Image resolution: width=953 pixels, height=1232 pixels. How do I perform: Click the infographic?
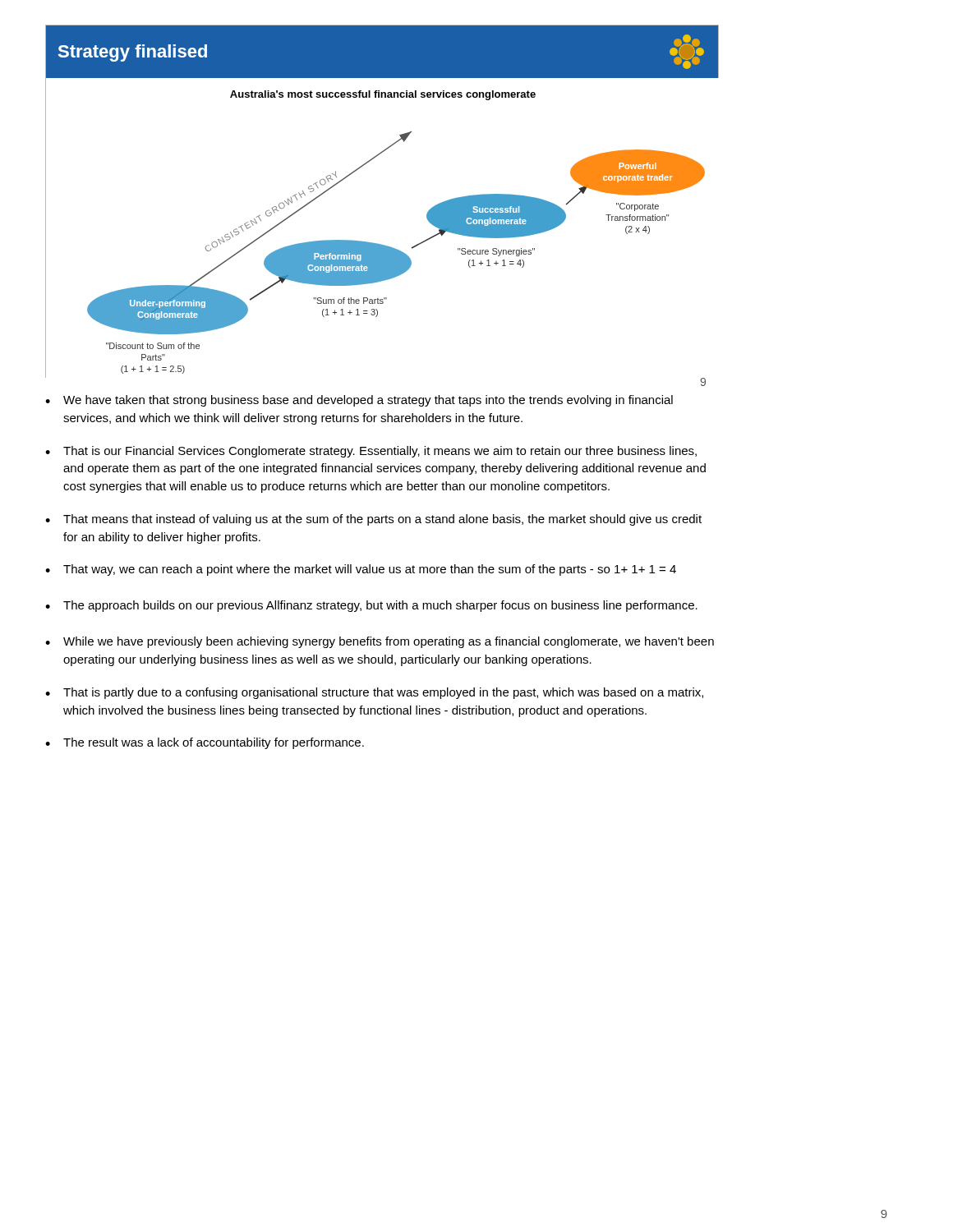[382, 201]
